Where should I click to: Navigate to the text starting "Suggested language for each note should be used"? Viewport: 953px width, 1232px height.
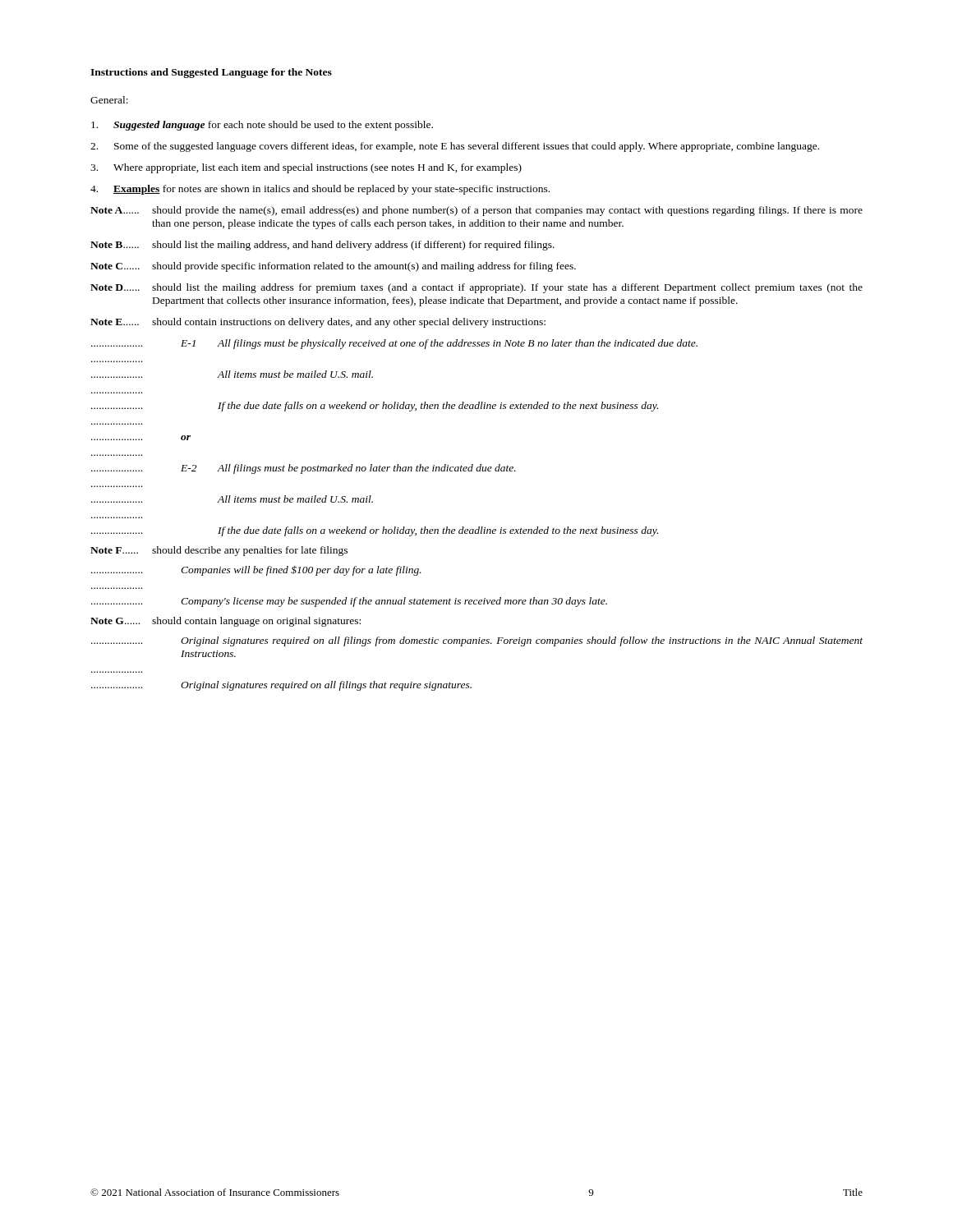262,126
